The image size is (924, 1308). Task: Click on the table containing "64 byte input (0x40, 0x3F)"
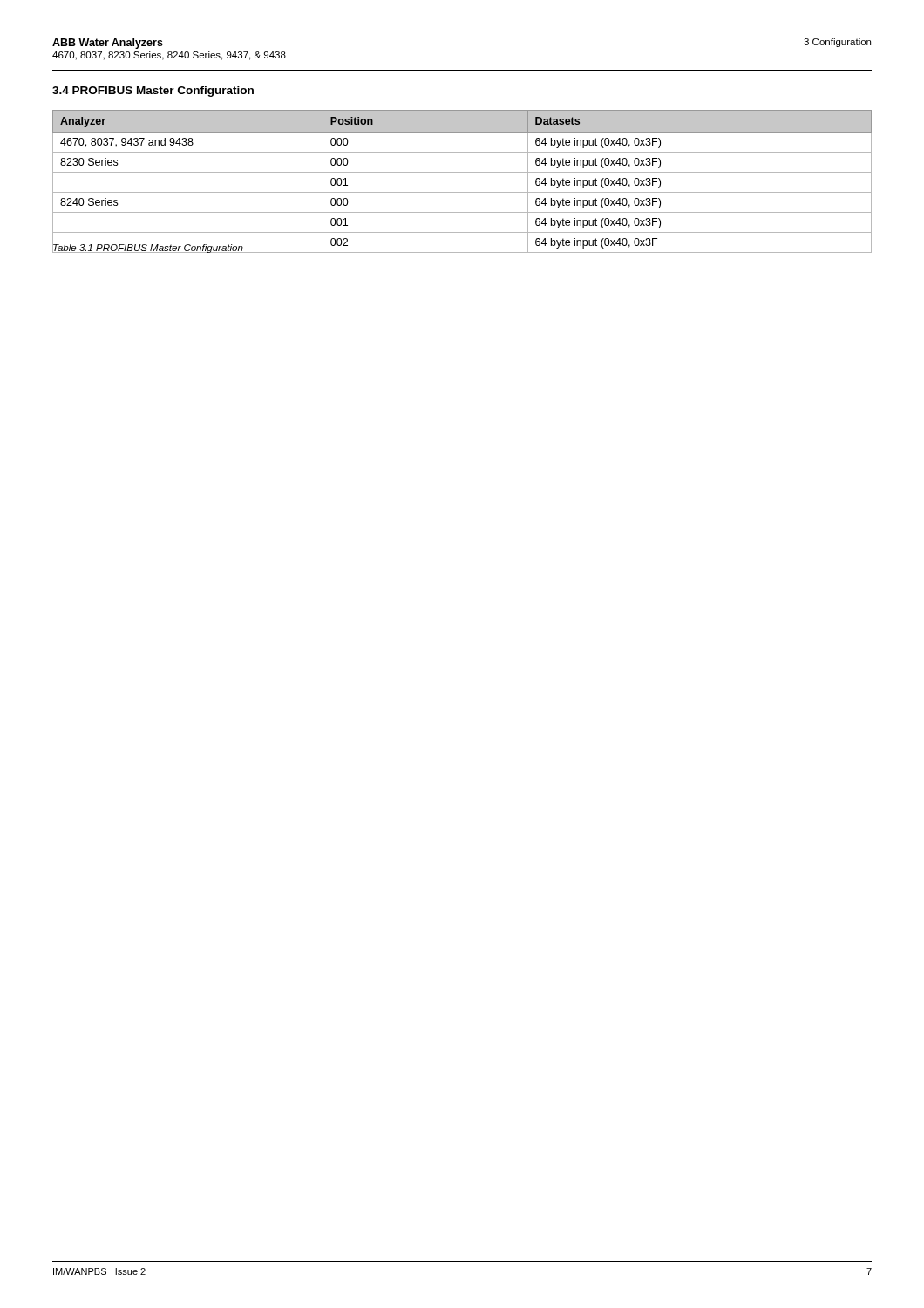point(462,181)
